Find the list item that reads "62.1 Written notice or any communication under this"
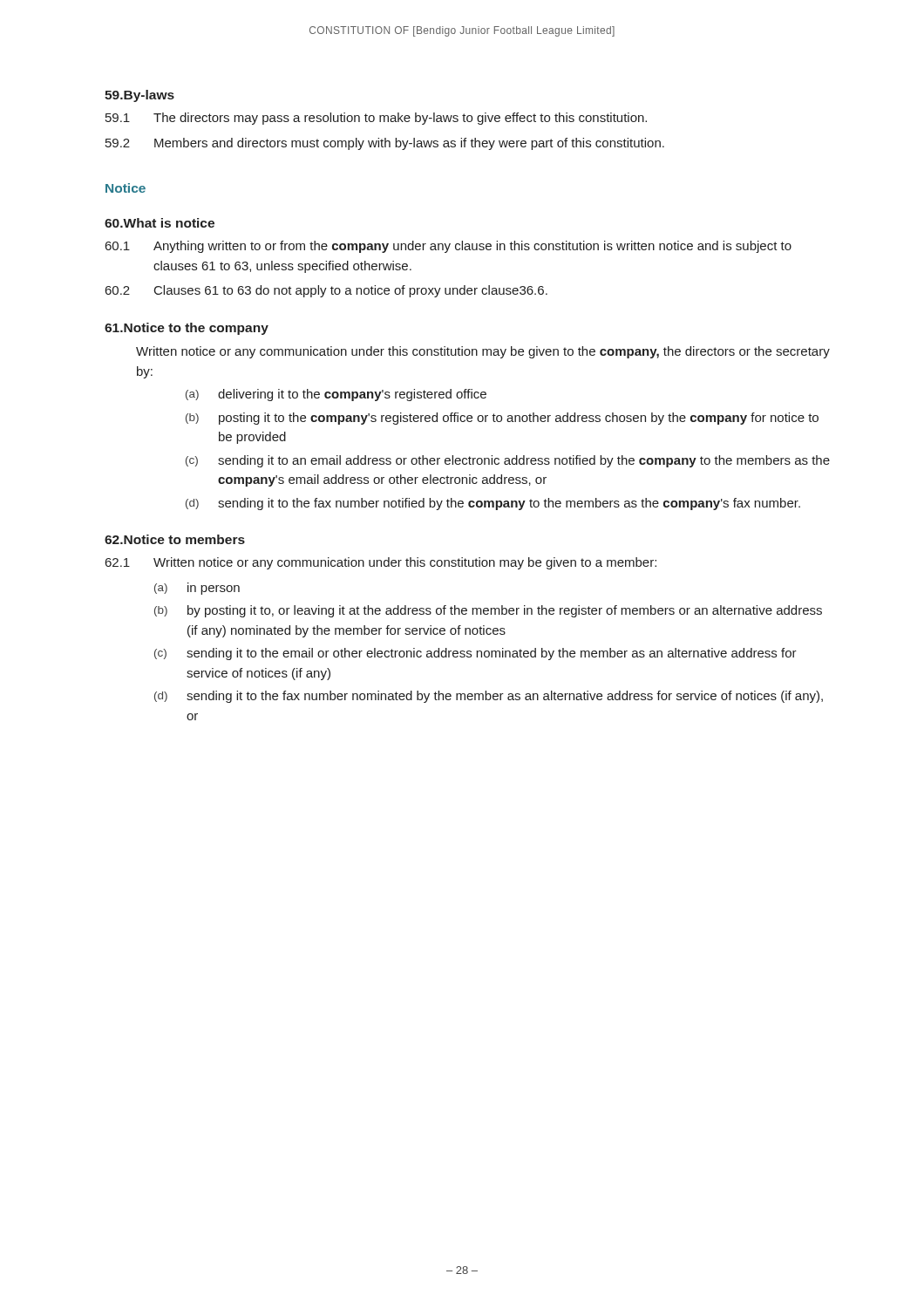The width and height of the screenshot is (924, 1308). (x=471, y=641)
